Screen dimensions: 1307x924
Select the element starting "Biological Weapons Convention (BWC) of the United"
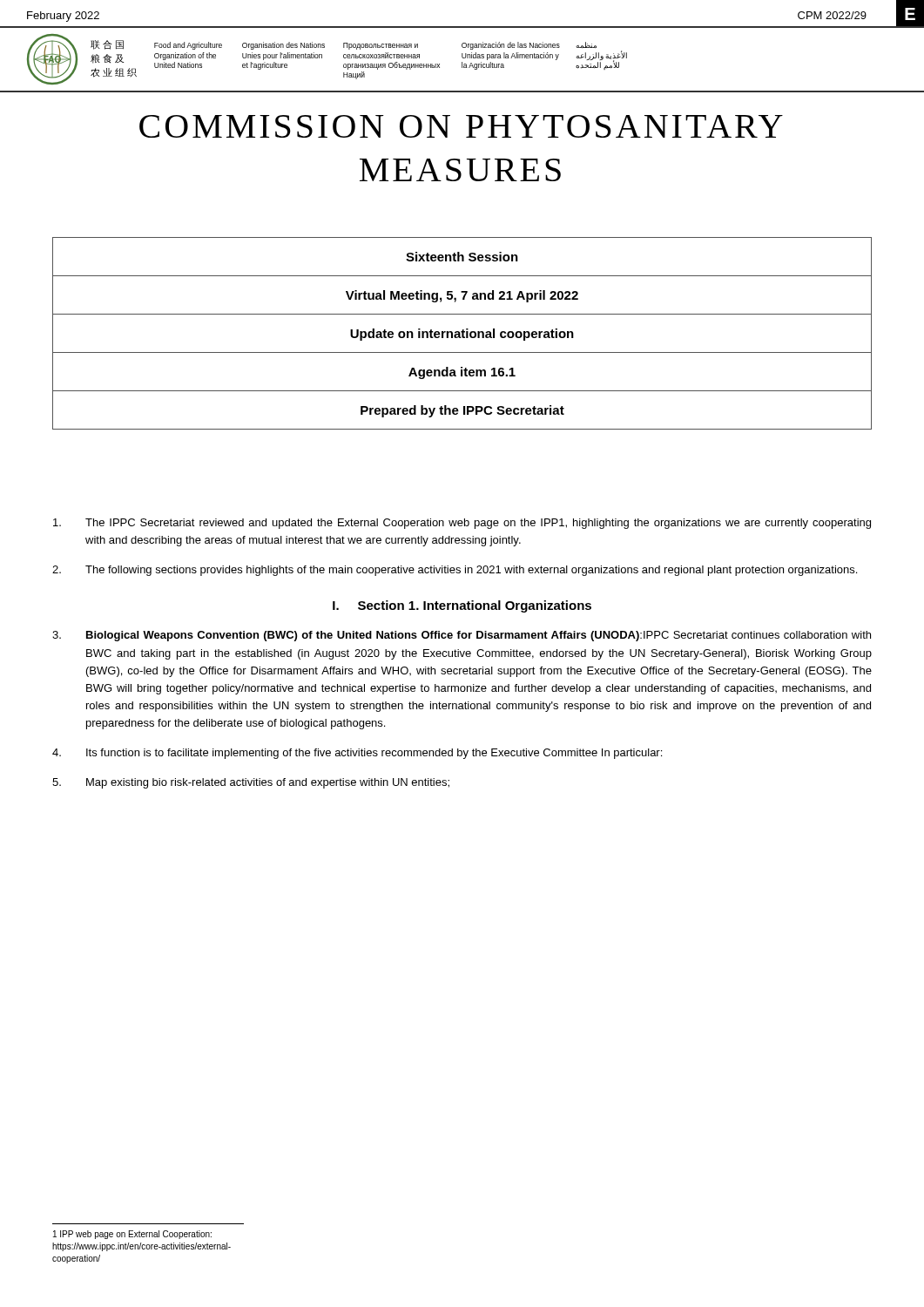tap(462, 680)
